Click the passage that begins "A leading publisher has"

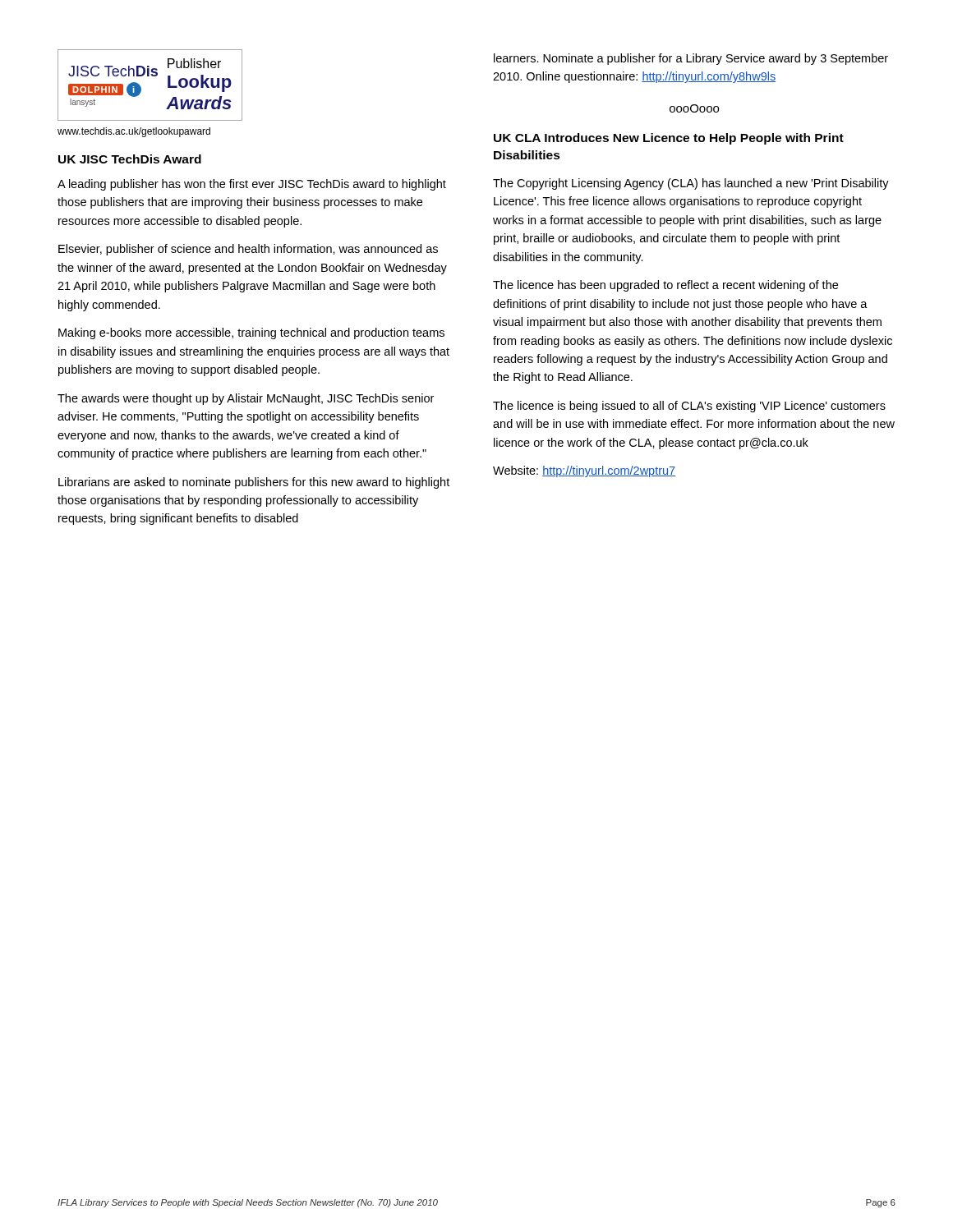coord(252,202)
